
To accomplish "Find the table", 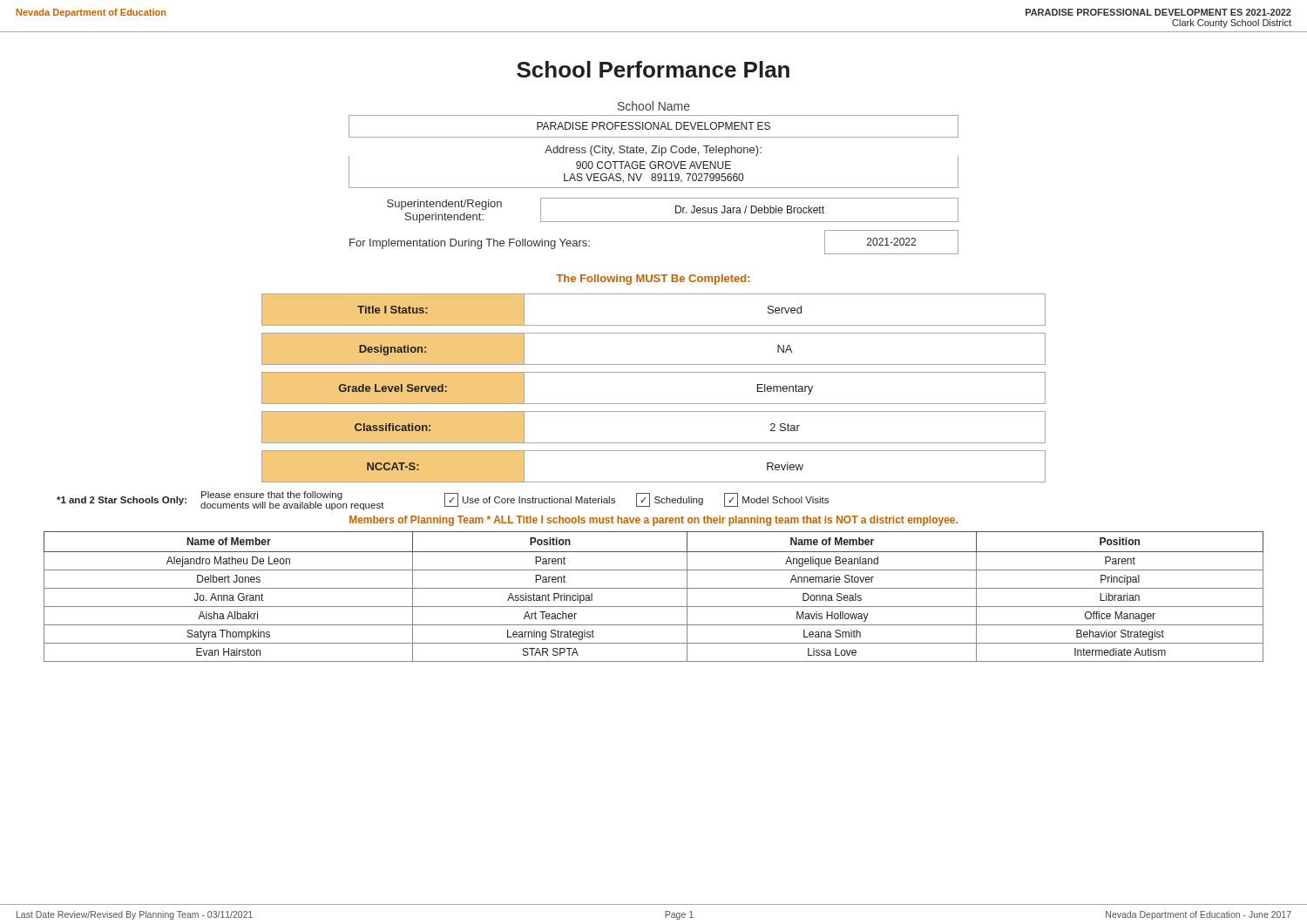I will point(654,597).
